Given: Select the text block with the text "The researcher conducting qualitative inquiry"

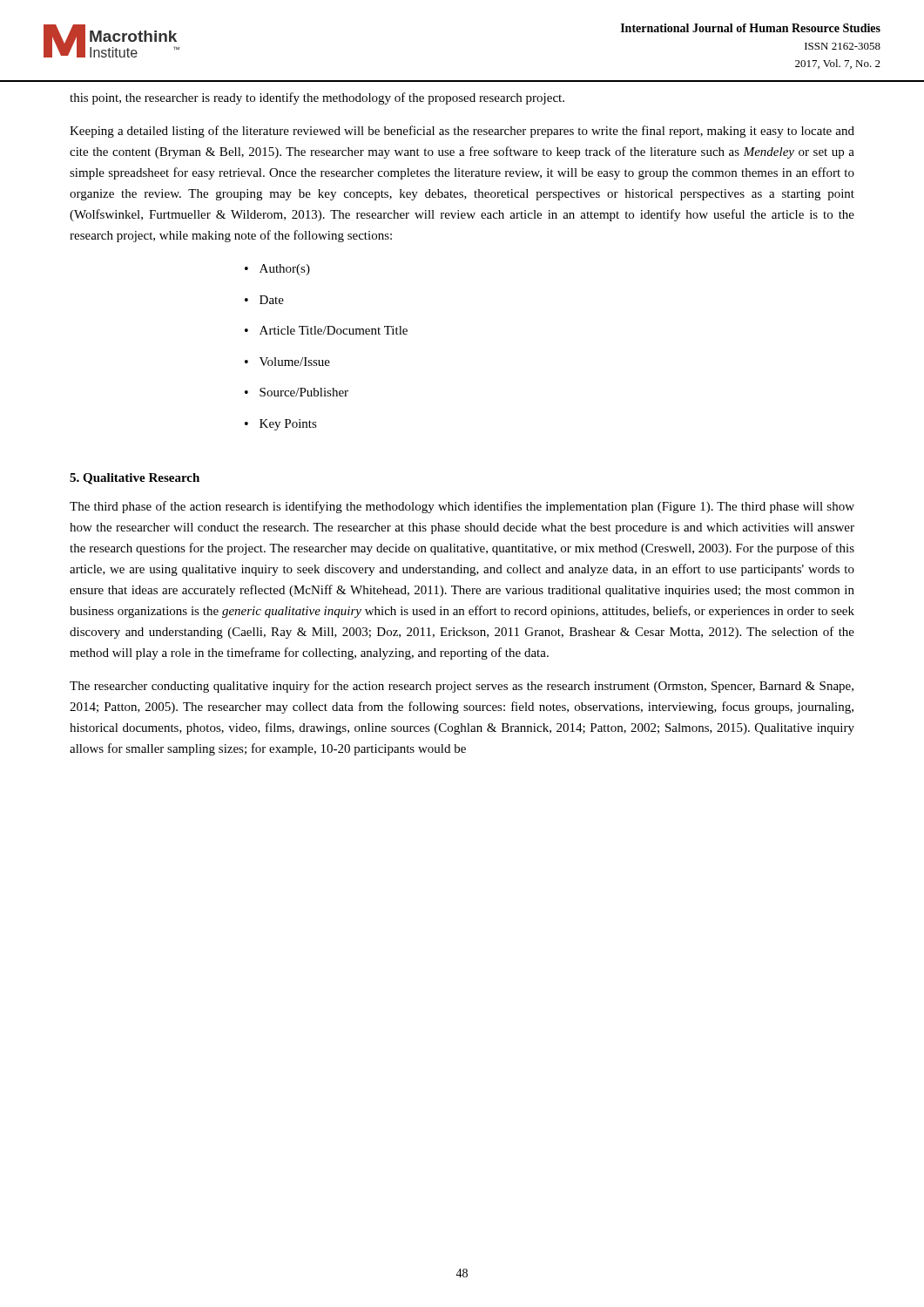Looking at the screenshot, I should (462, 717).
